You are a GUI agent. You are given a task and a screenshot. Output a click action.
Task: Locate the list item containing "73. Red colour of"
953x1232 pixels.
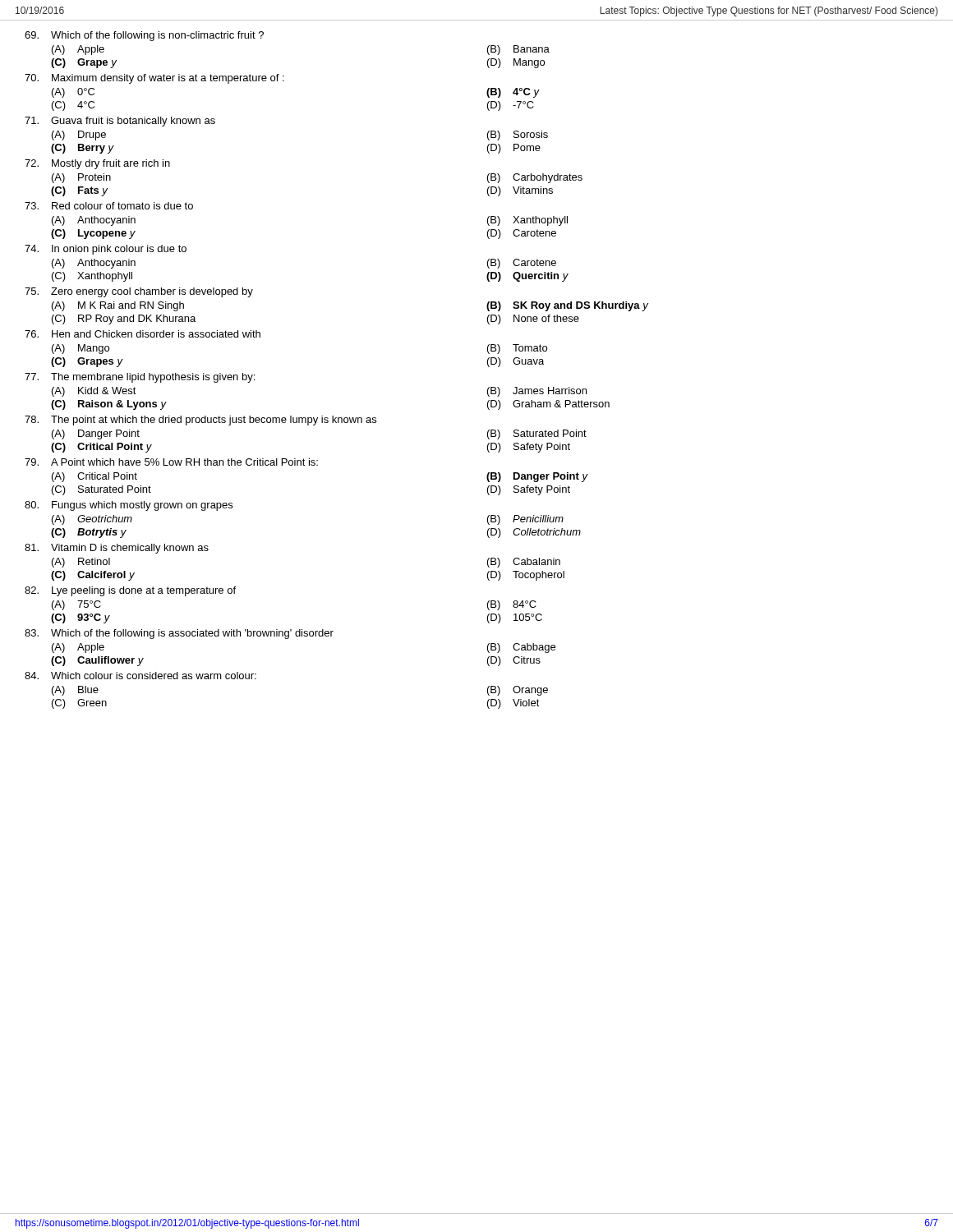tap(481, 219)
